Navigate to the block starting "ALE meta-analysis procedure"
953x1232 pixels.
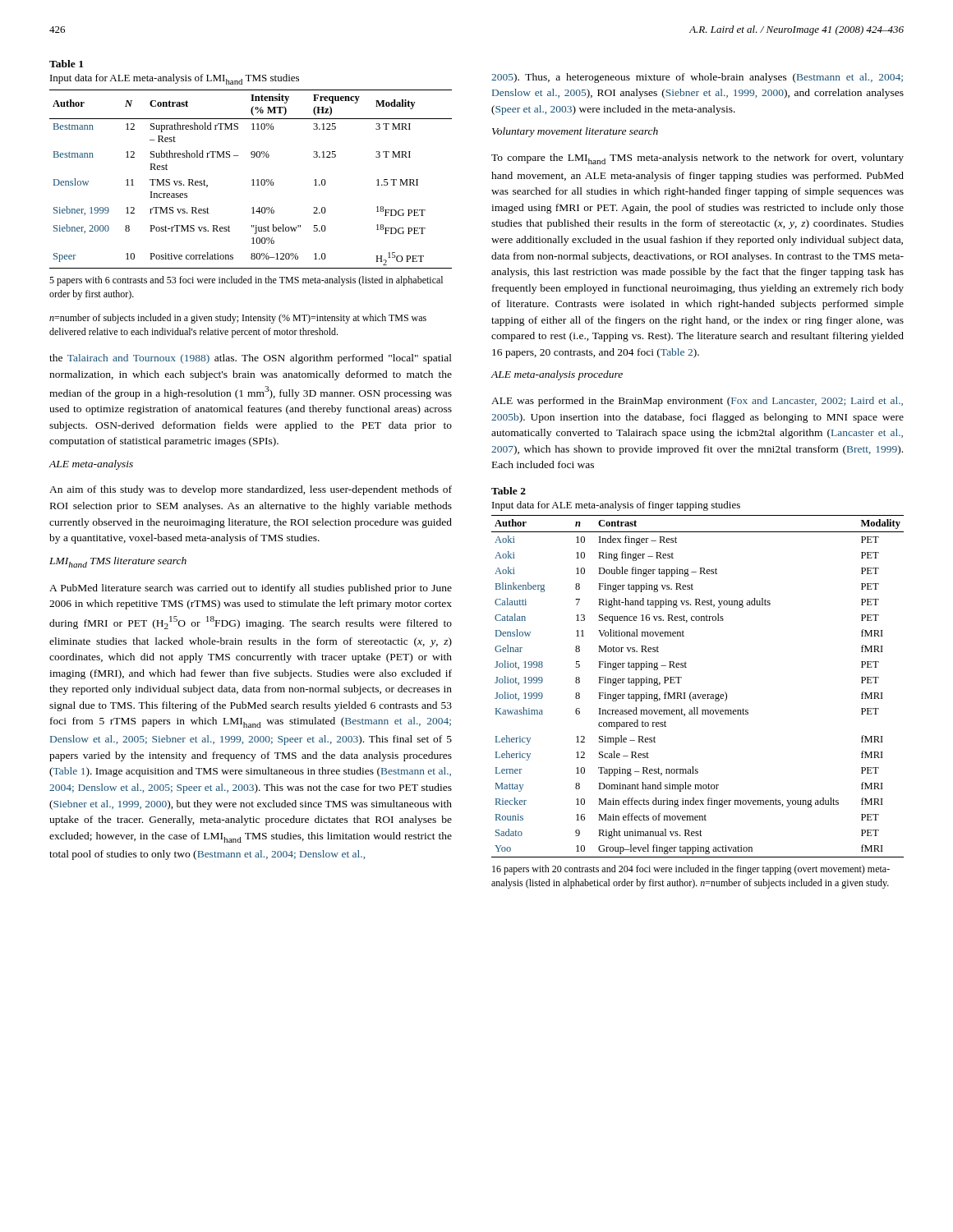[557, 375]
